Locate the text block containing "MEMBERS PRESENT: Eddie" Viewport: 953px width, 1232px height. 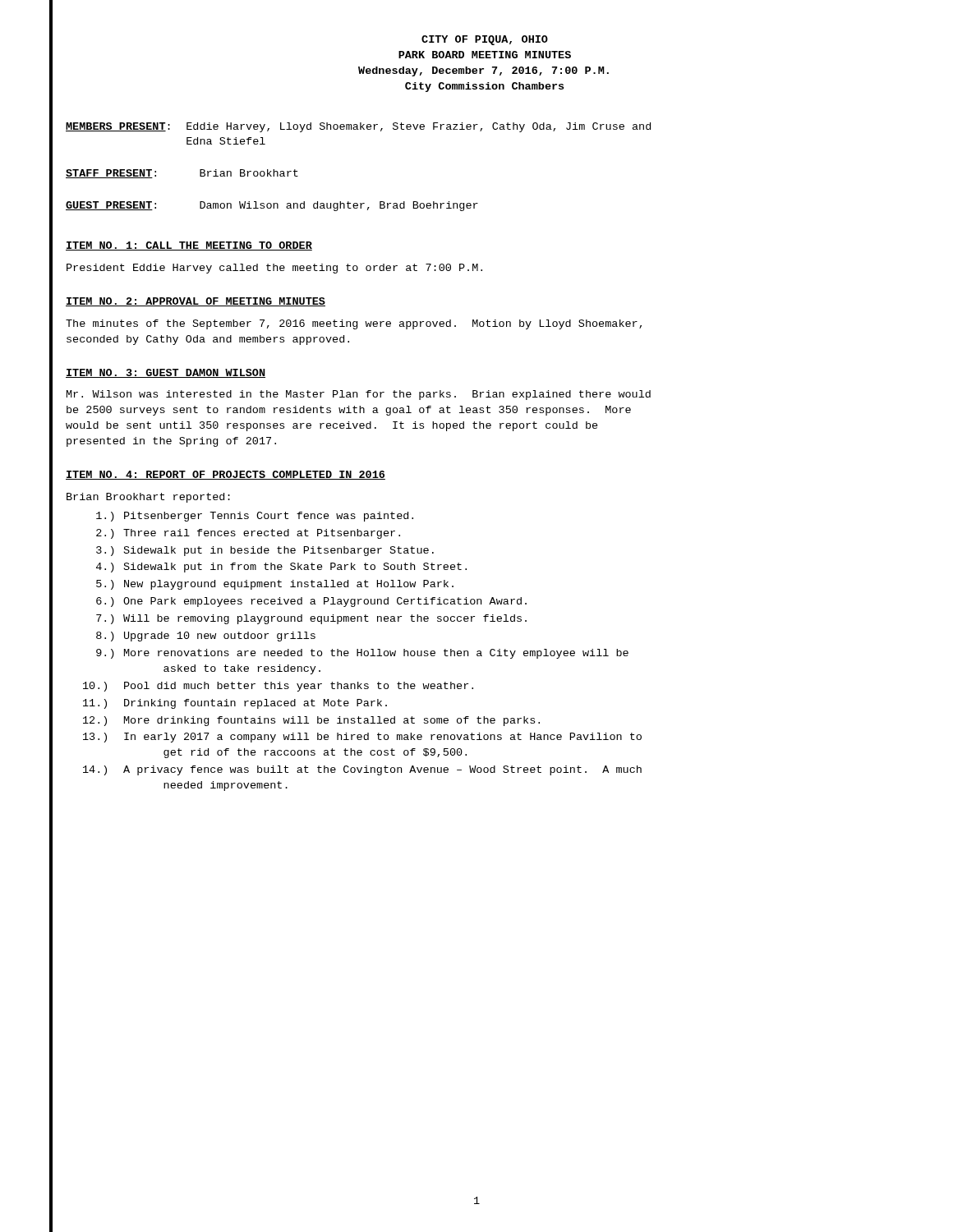coord(485,135)
